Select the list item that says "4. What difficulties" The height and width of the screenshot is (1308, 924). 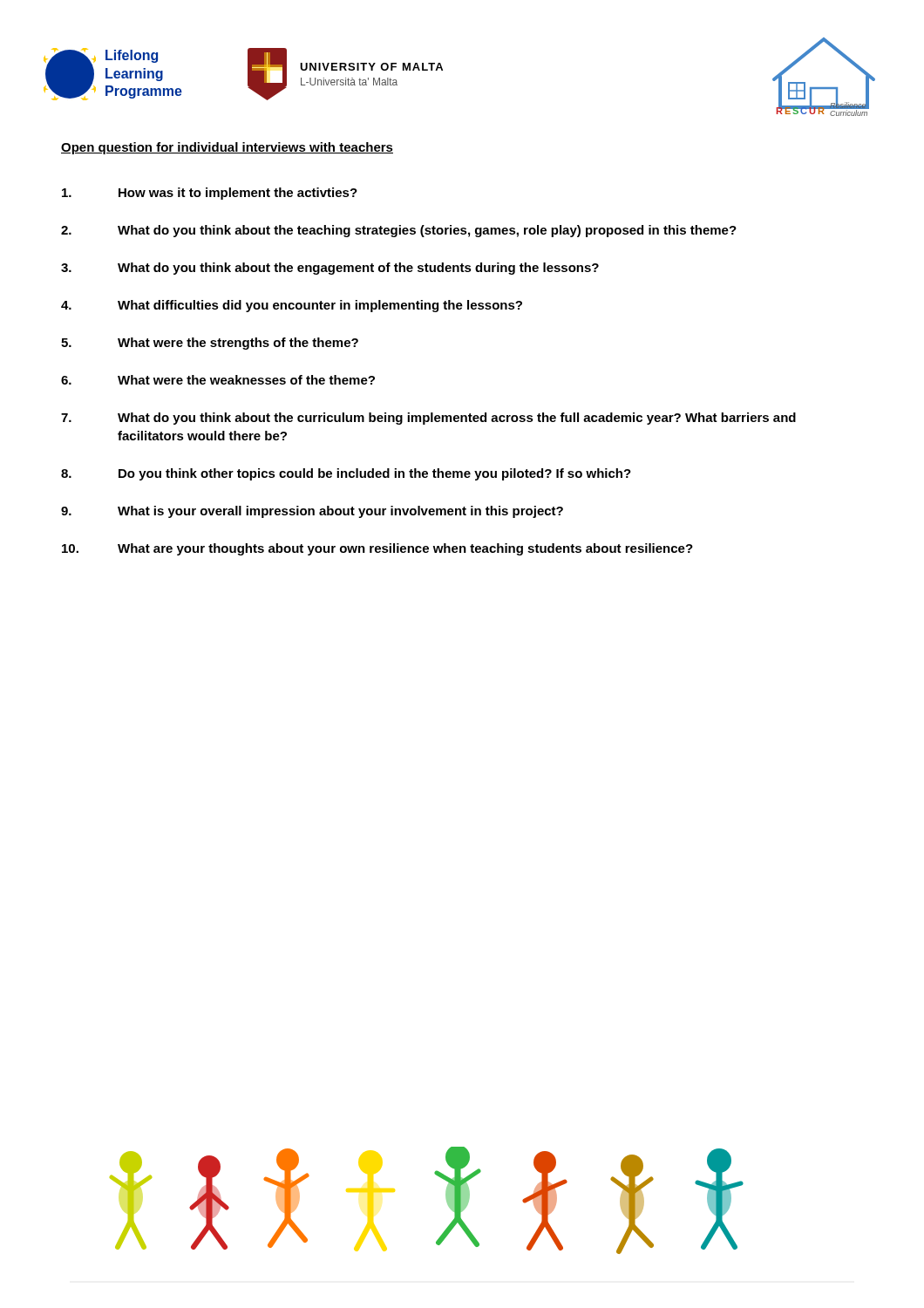coord(462,305)
